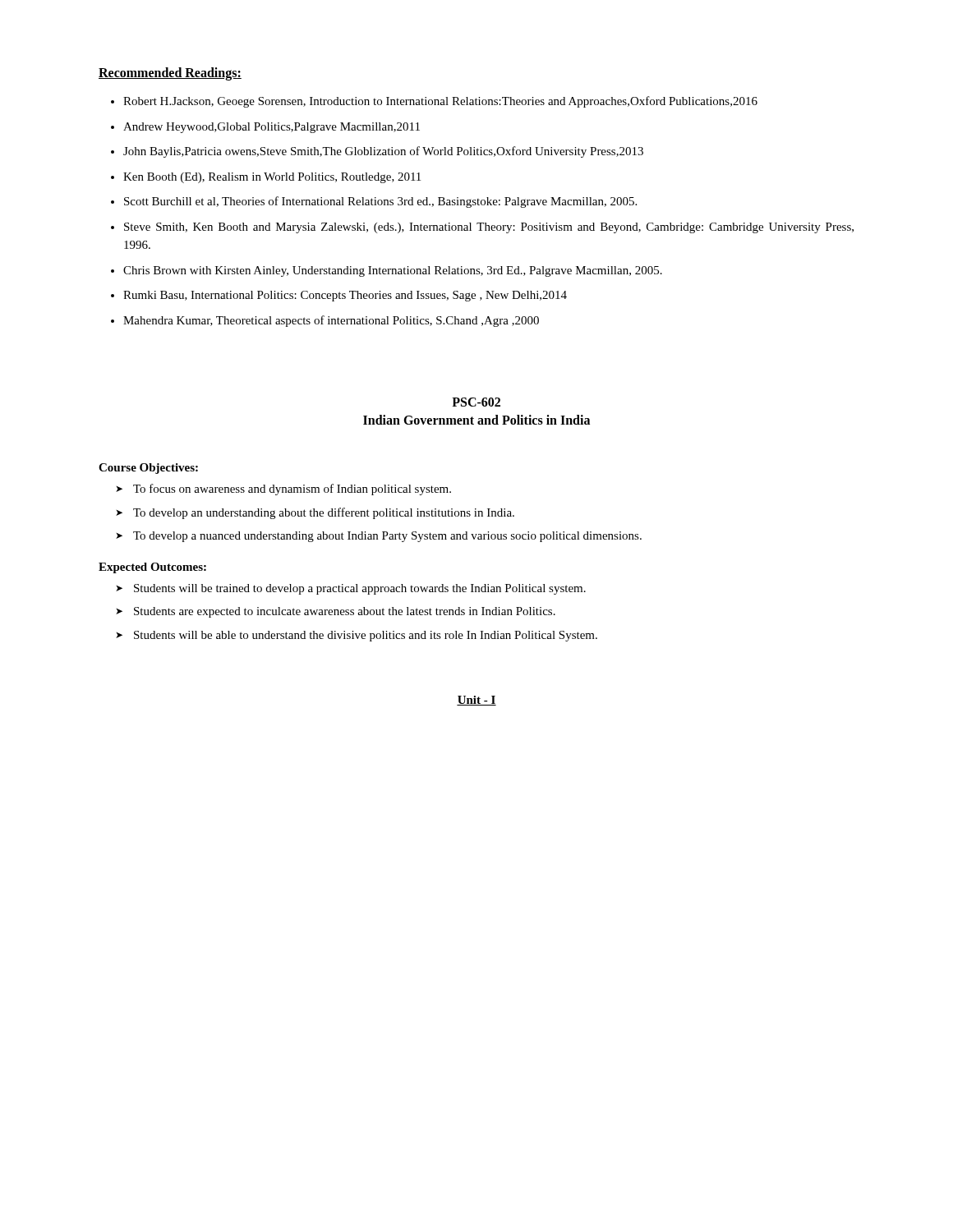Select the region starting "To develop an understanding about the"
This screenshot has width=953, height=1232.
coord(324,512)
